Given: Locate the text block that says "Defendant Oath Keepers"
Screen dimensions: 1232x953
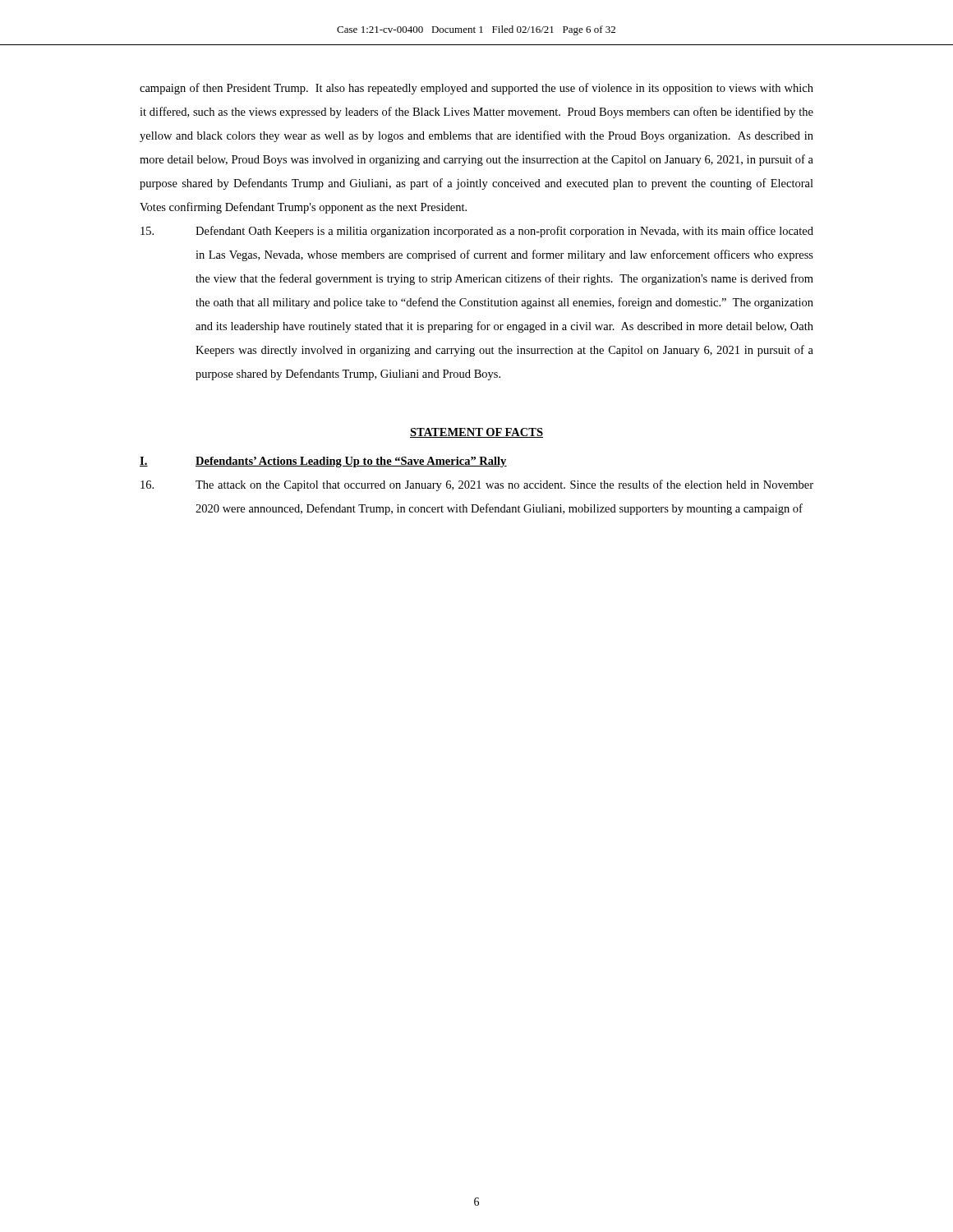Looking at the screenshot, I should point(476,303).
